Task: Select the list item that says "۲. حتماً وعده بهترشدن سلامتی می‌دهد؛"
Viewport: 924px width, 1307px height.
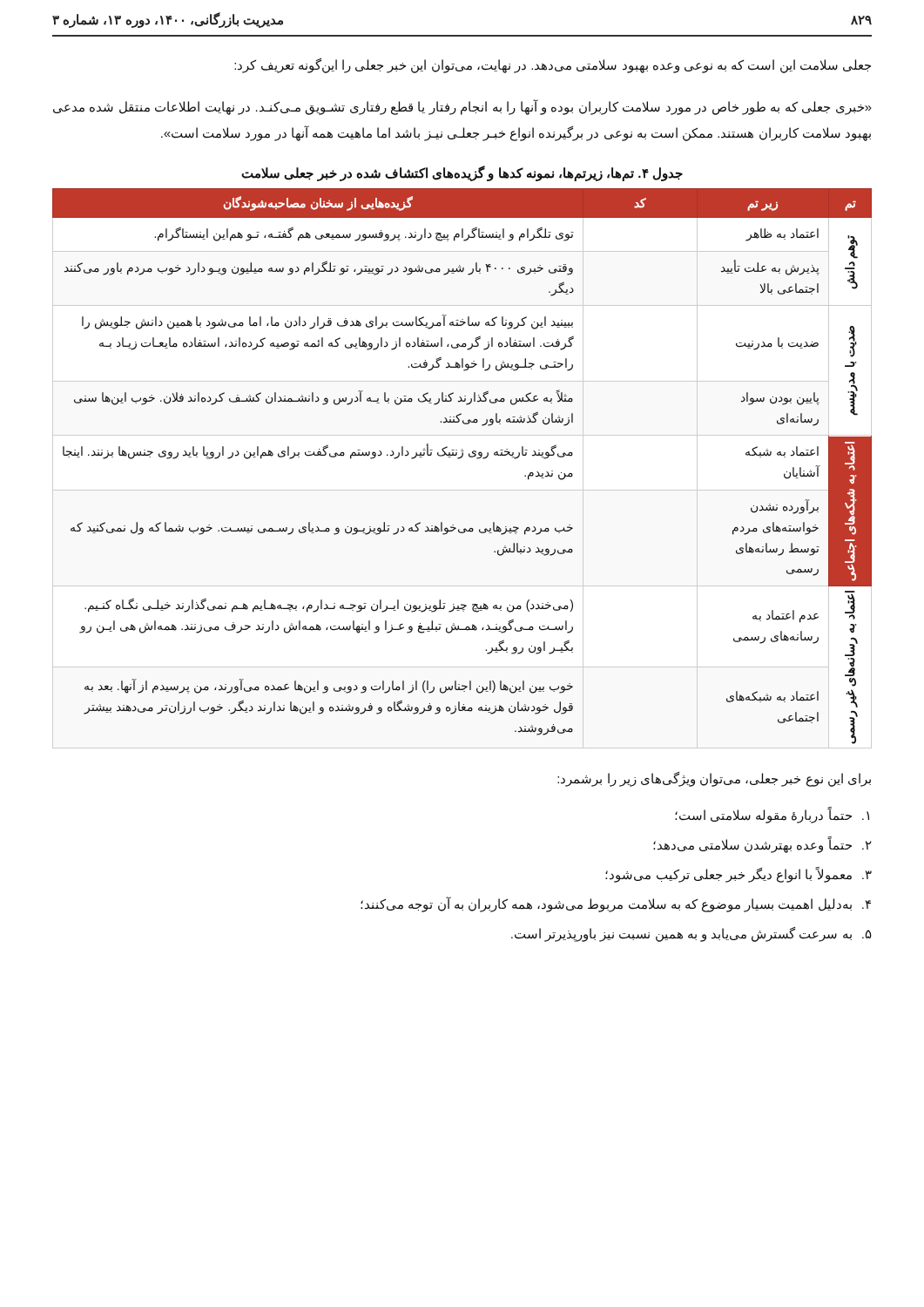Action: pyautogui.click(x=762, y=845)
